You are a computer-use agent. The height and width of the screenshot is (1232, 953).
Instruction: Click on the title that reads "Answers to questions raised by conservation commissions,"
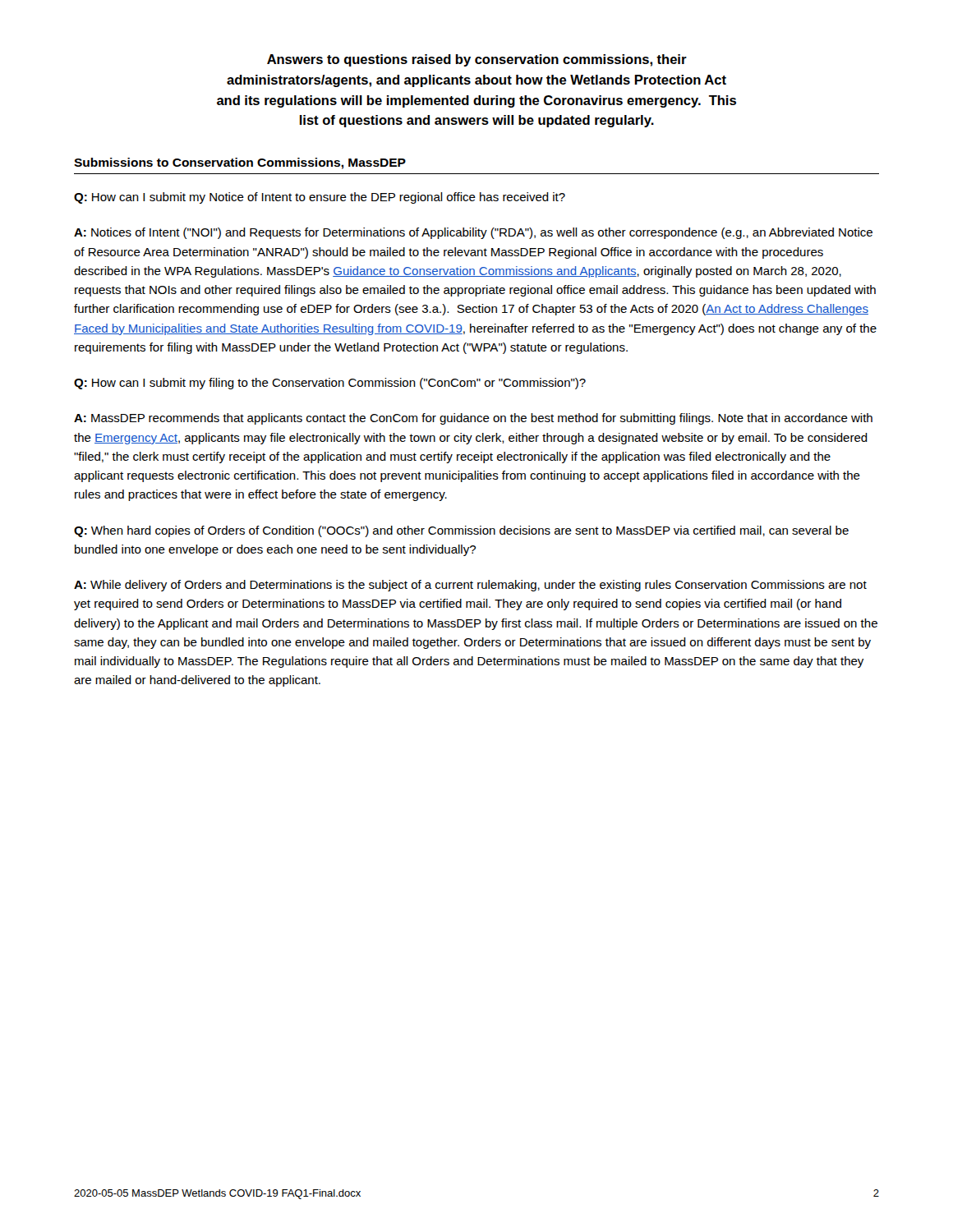click(476, 90)
